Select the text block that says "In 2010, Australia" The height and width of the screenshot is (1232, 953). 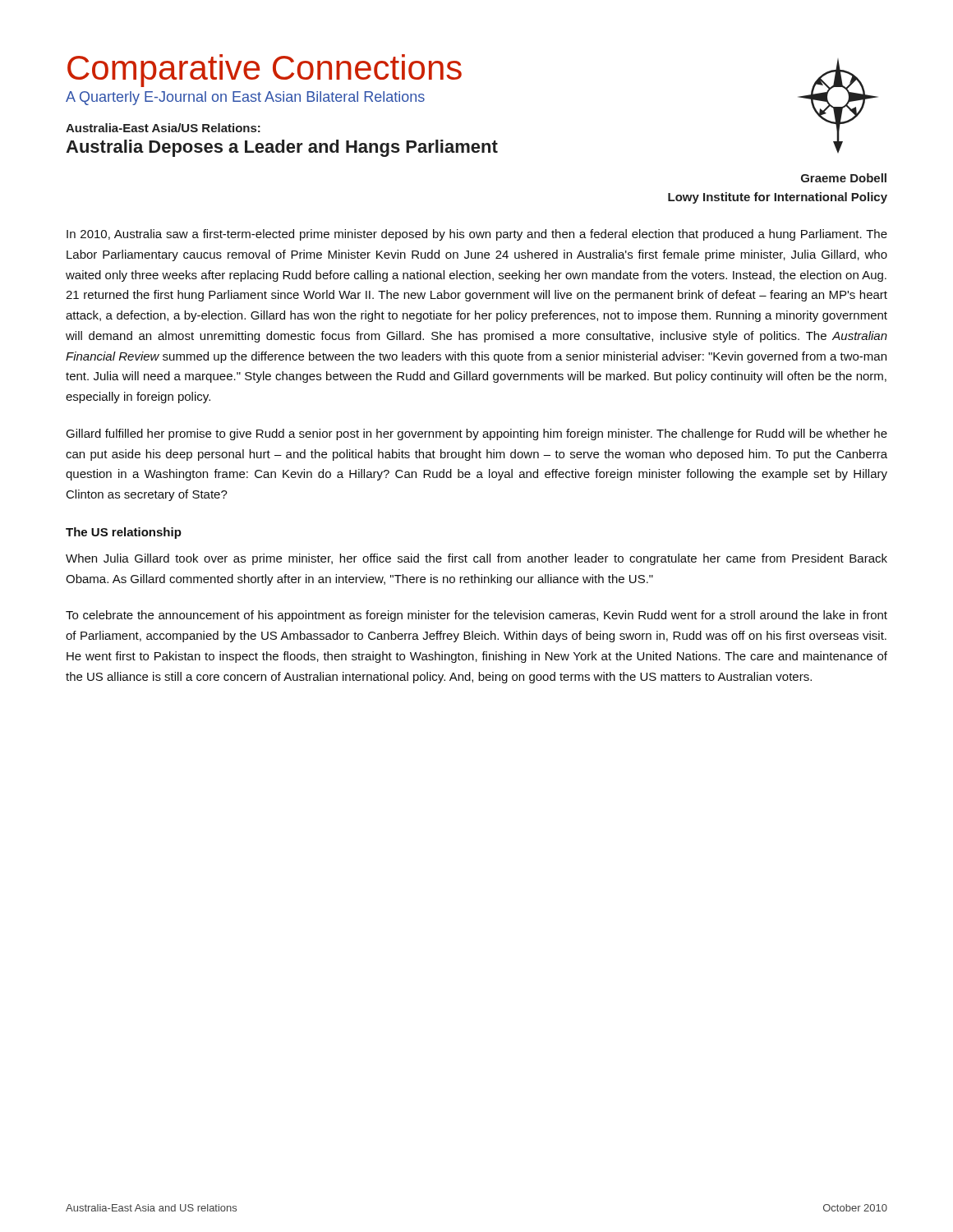[476, 315]
